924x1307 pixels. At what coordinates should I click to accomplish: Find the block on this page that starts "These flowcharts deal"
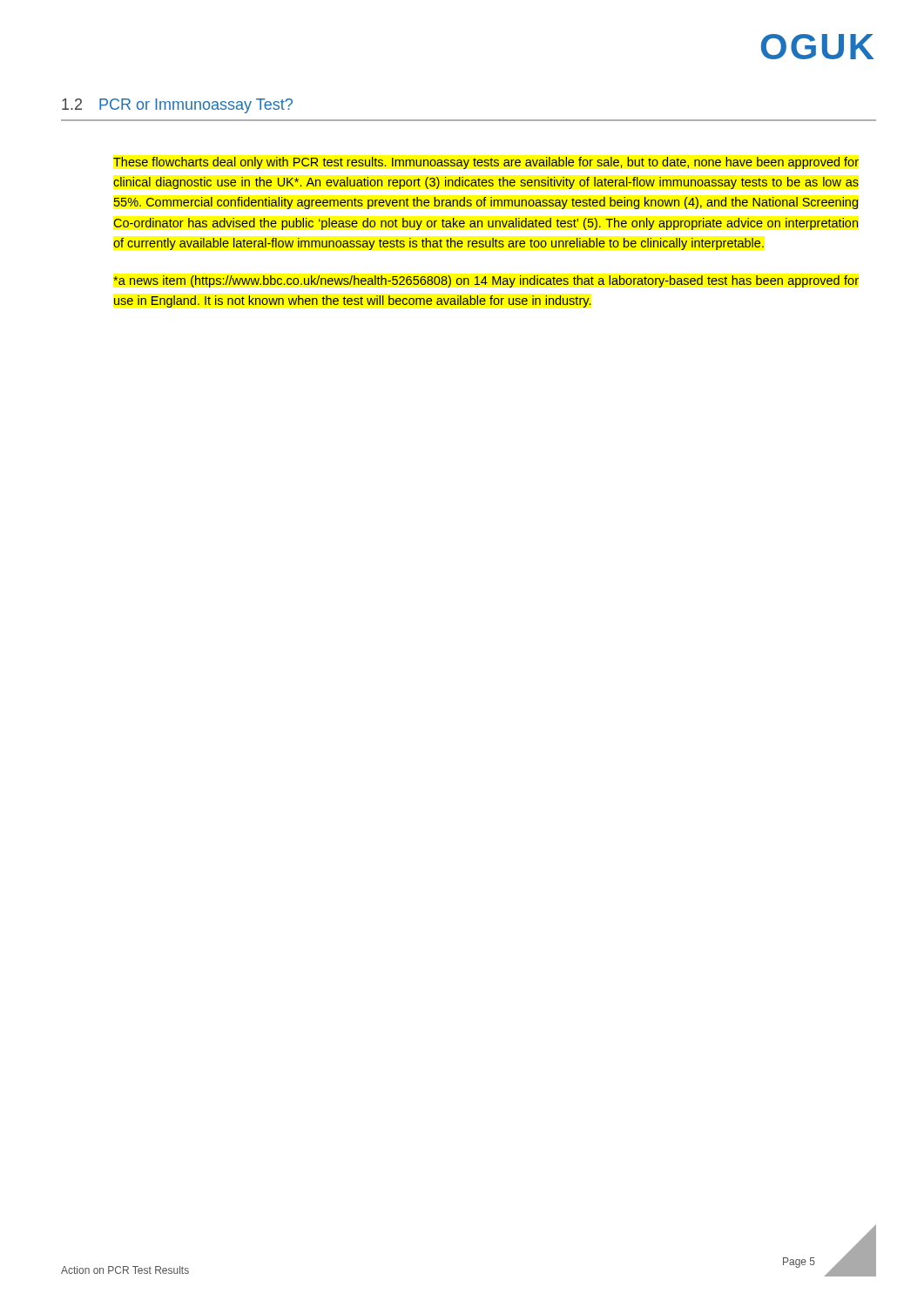(x=486, y=203)
